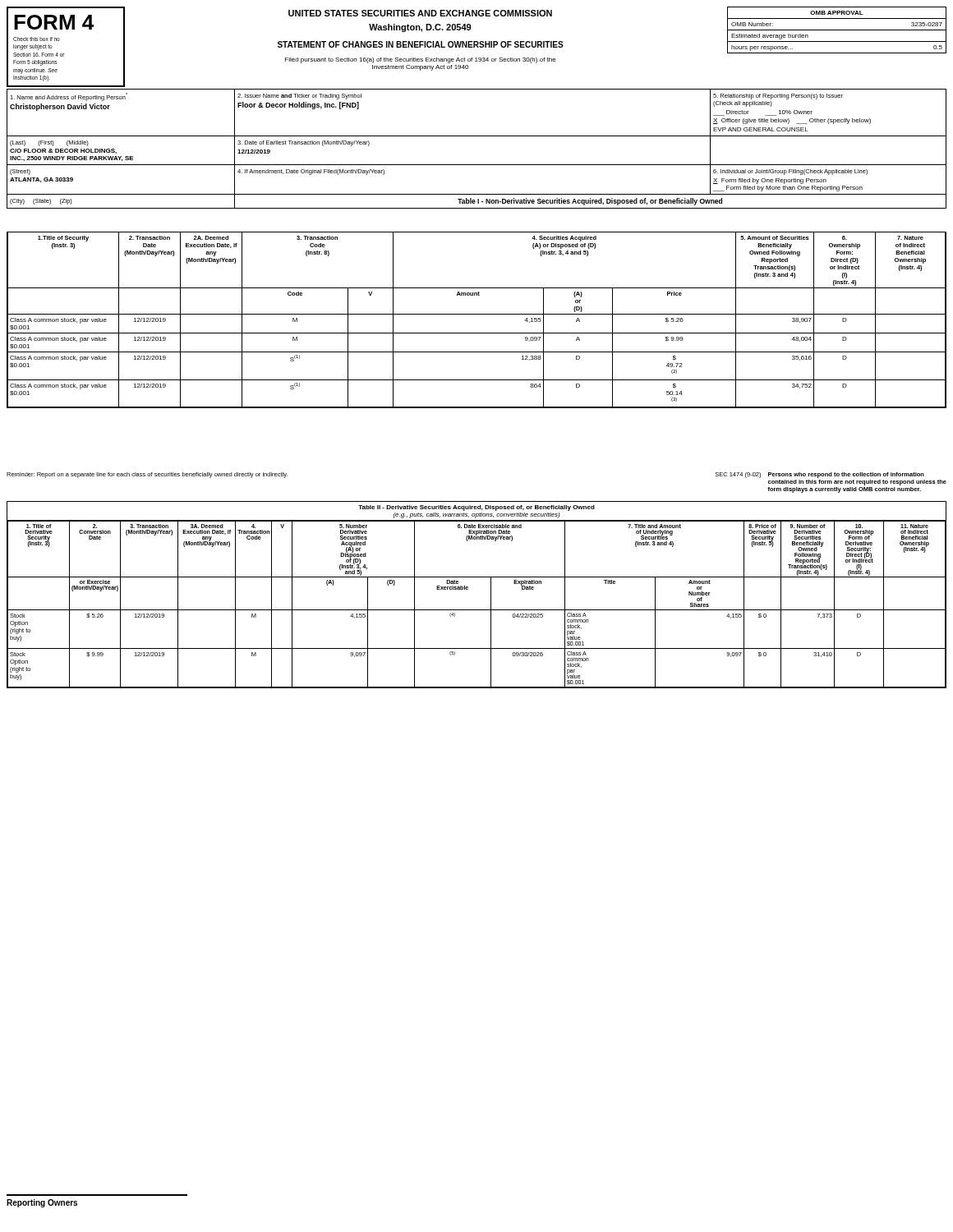The width and height of the screenshot is (953, 1232).
Task: Locate the block of text that opens with "Filed pursuant to"
Action: [x=420, y=63]
